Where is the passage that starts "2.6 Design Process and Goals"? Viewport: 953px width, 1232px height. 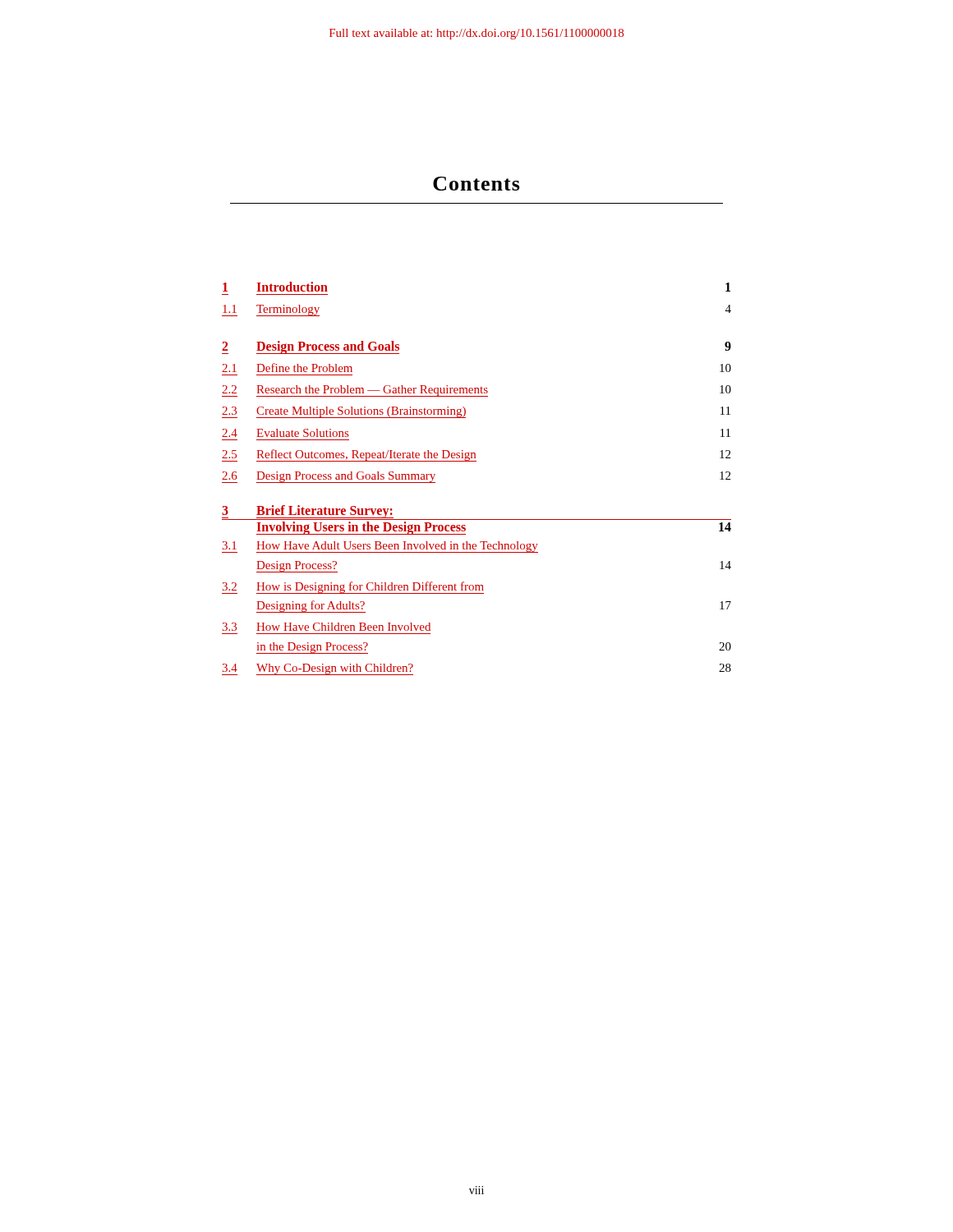tap(345, 477)
